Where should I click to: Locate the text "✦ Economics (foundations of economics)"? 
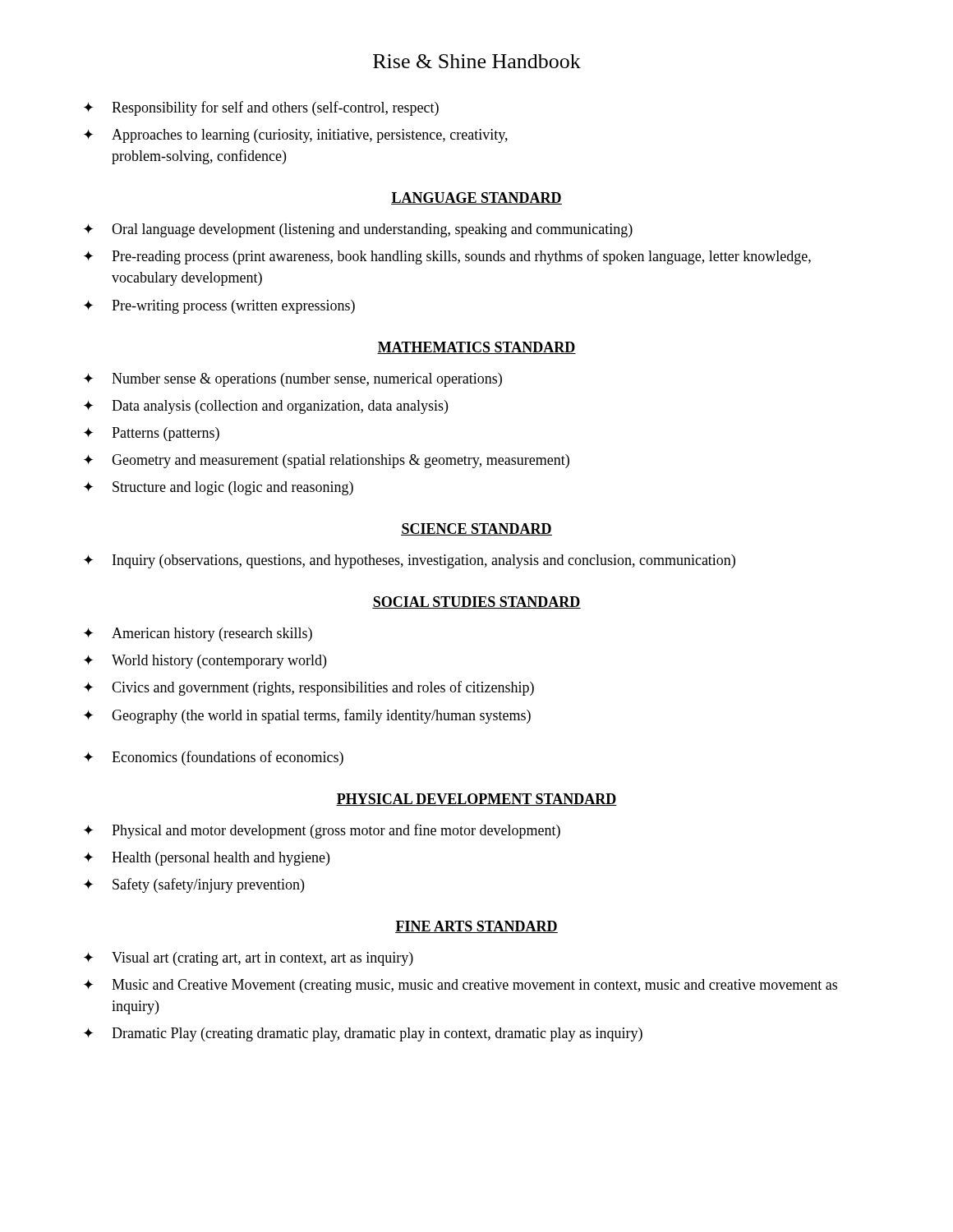pos(214,758)
